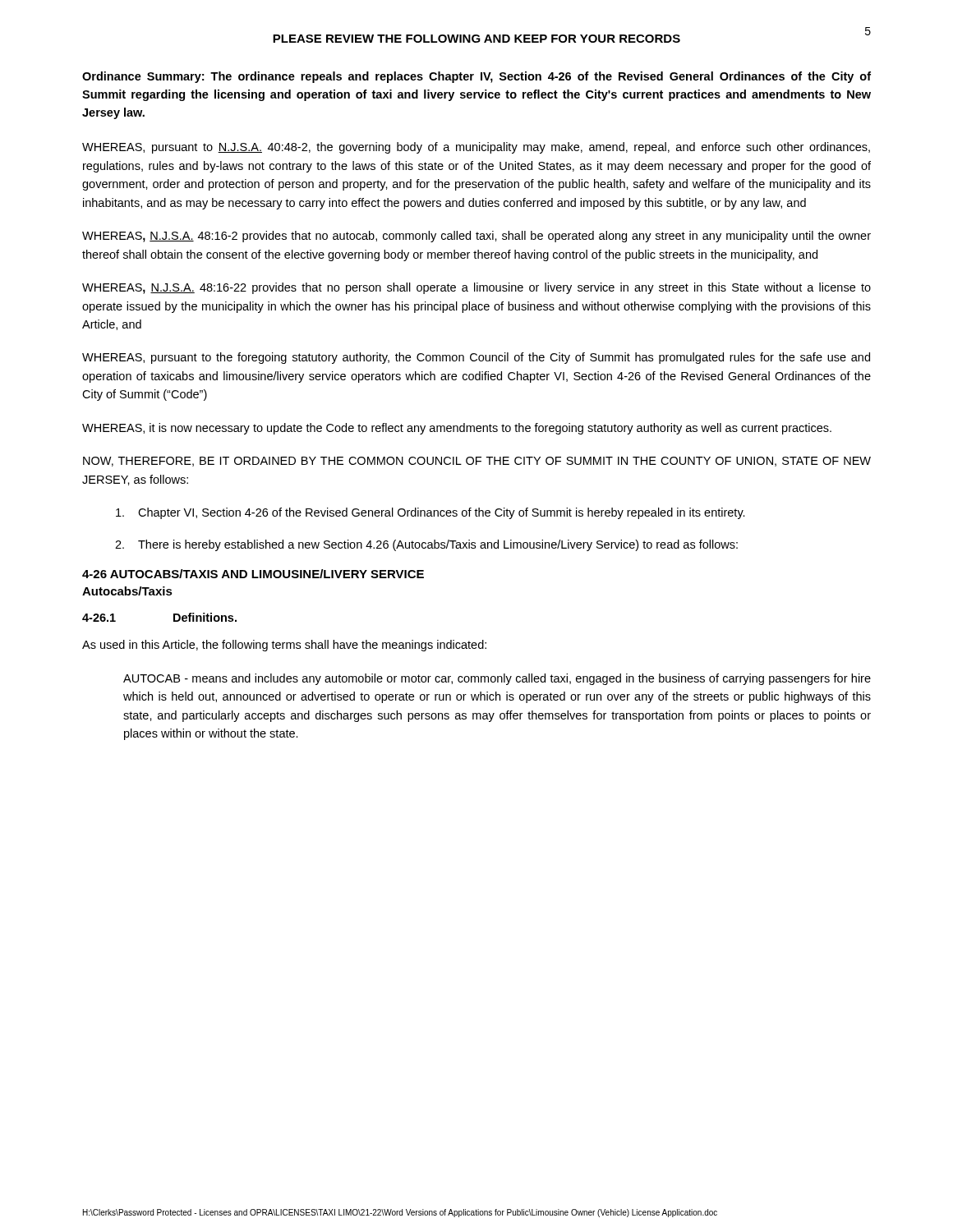Viewport: 953px width, 1232px height.
Task: Click on the list item that reads "Chapter VI, Section 4-26 of"
Action: click(430, 513)
